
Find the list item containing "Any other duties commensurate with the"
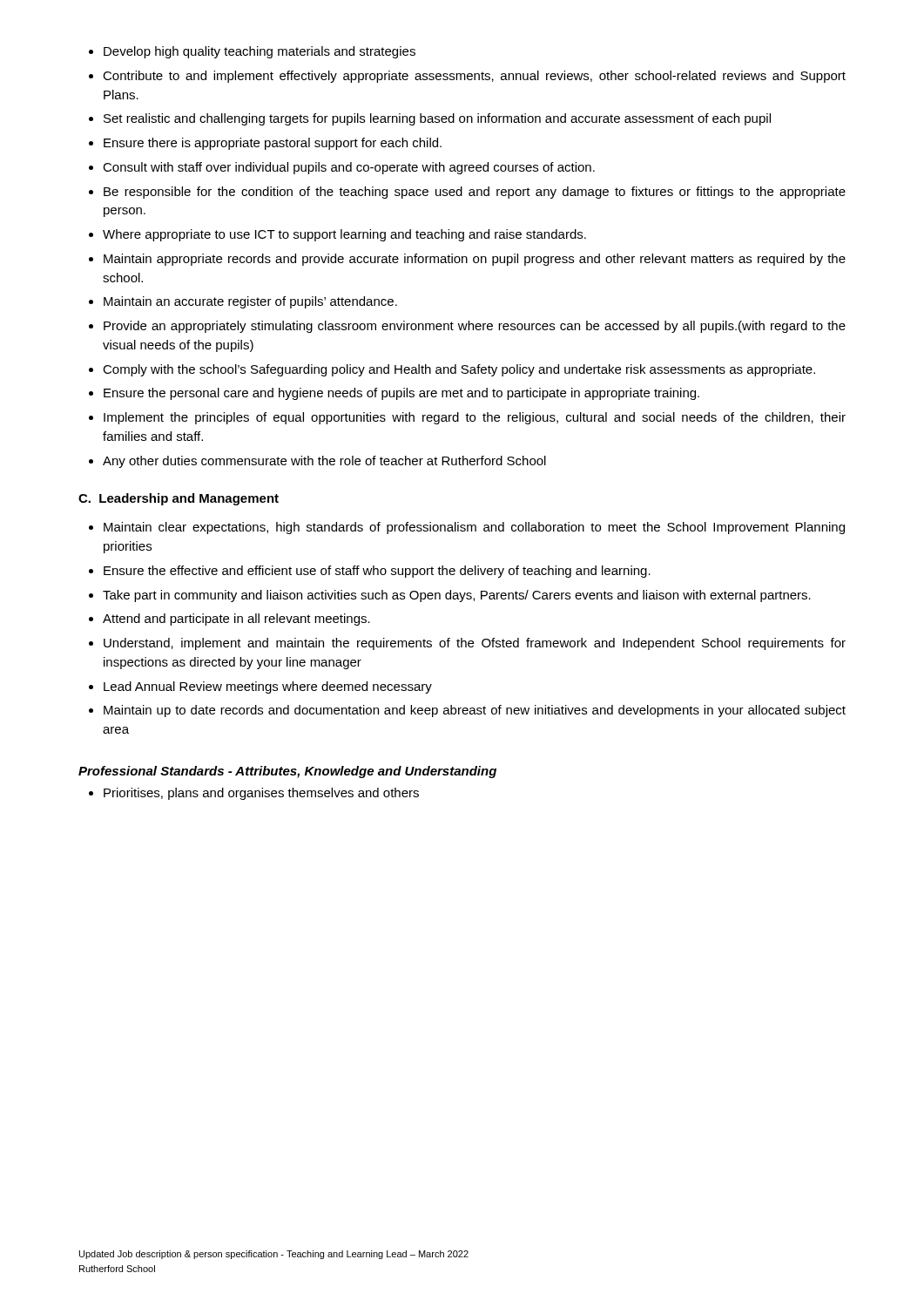[474, 460]
